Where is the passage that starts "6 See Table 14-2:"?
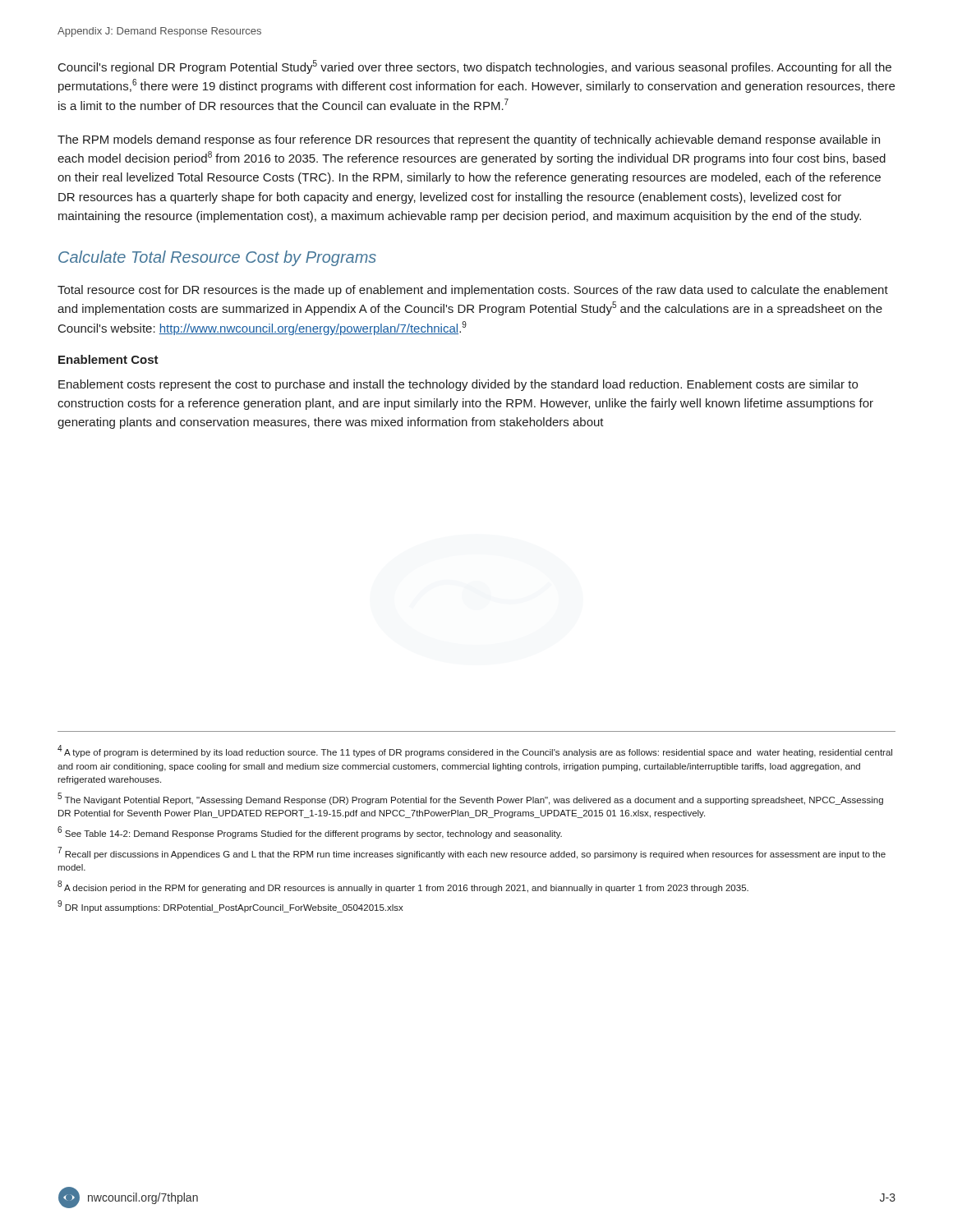953x1232 pixels. click(476, 833)
